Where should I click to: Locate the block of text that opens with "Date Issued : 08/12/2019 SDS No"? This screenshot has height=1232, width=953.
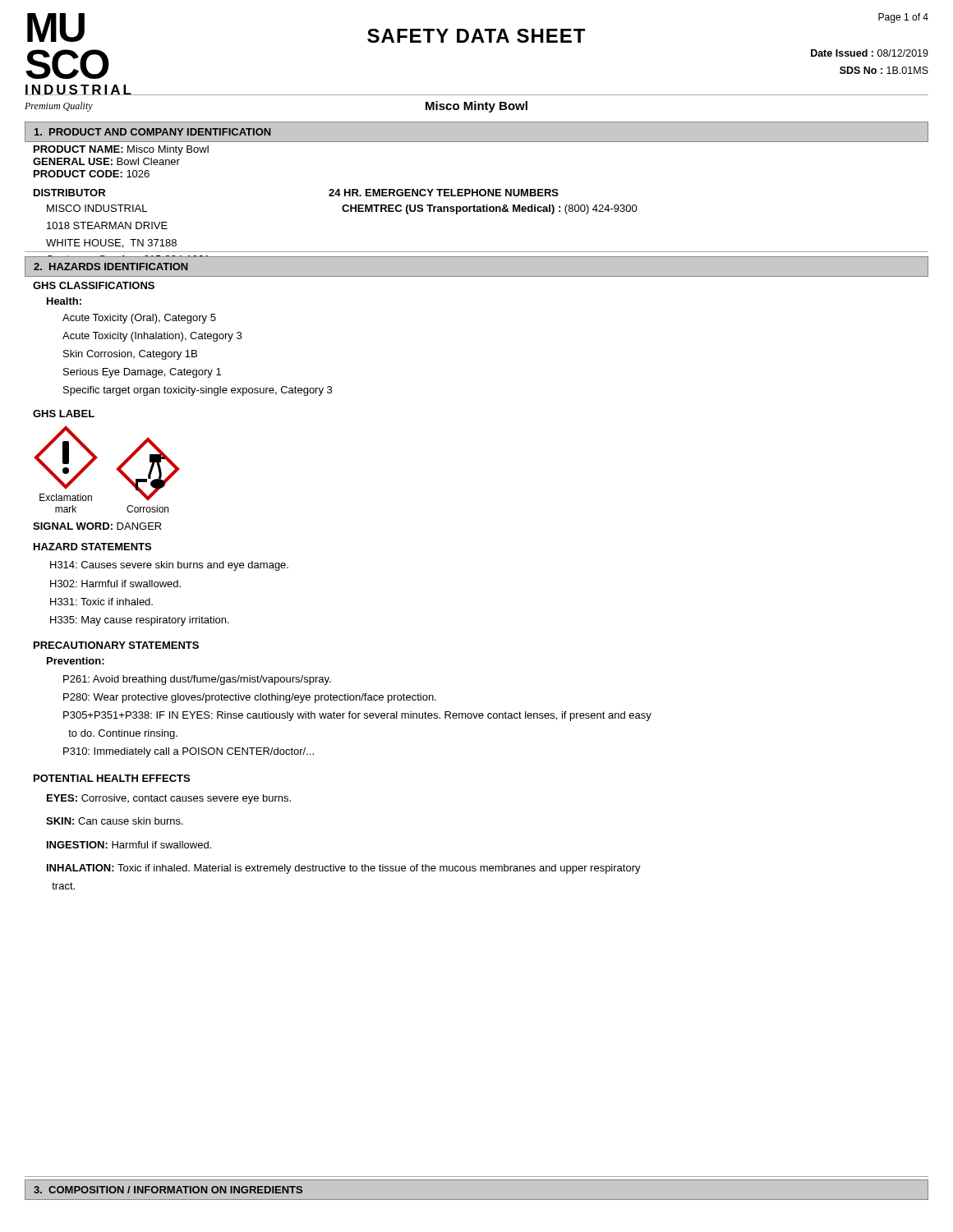tap(869, 62)
